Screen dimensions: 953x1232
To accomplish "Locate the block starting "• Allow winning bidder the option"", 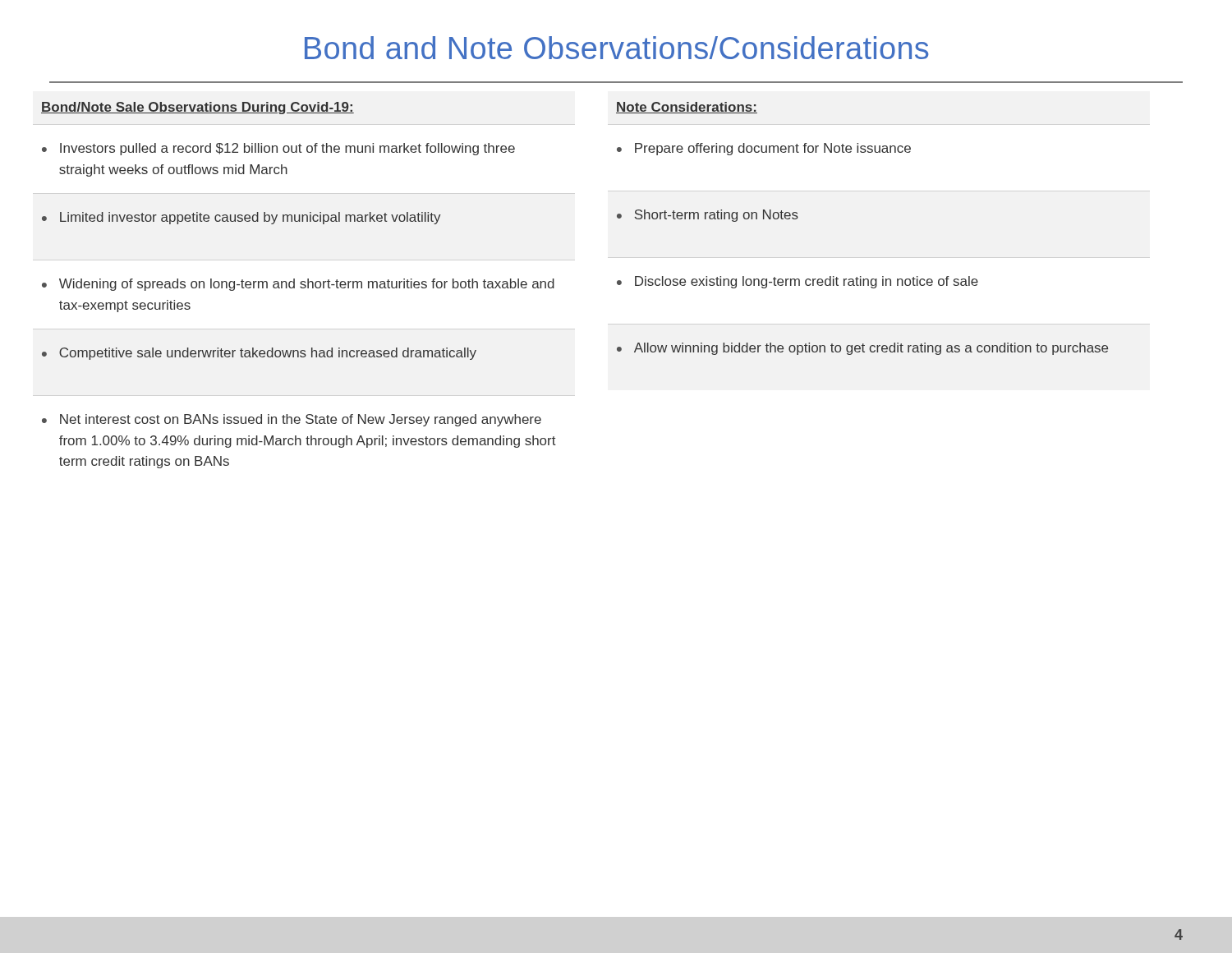I will 862,349.
